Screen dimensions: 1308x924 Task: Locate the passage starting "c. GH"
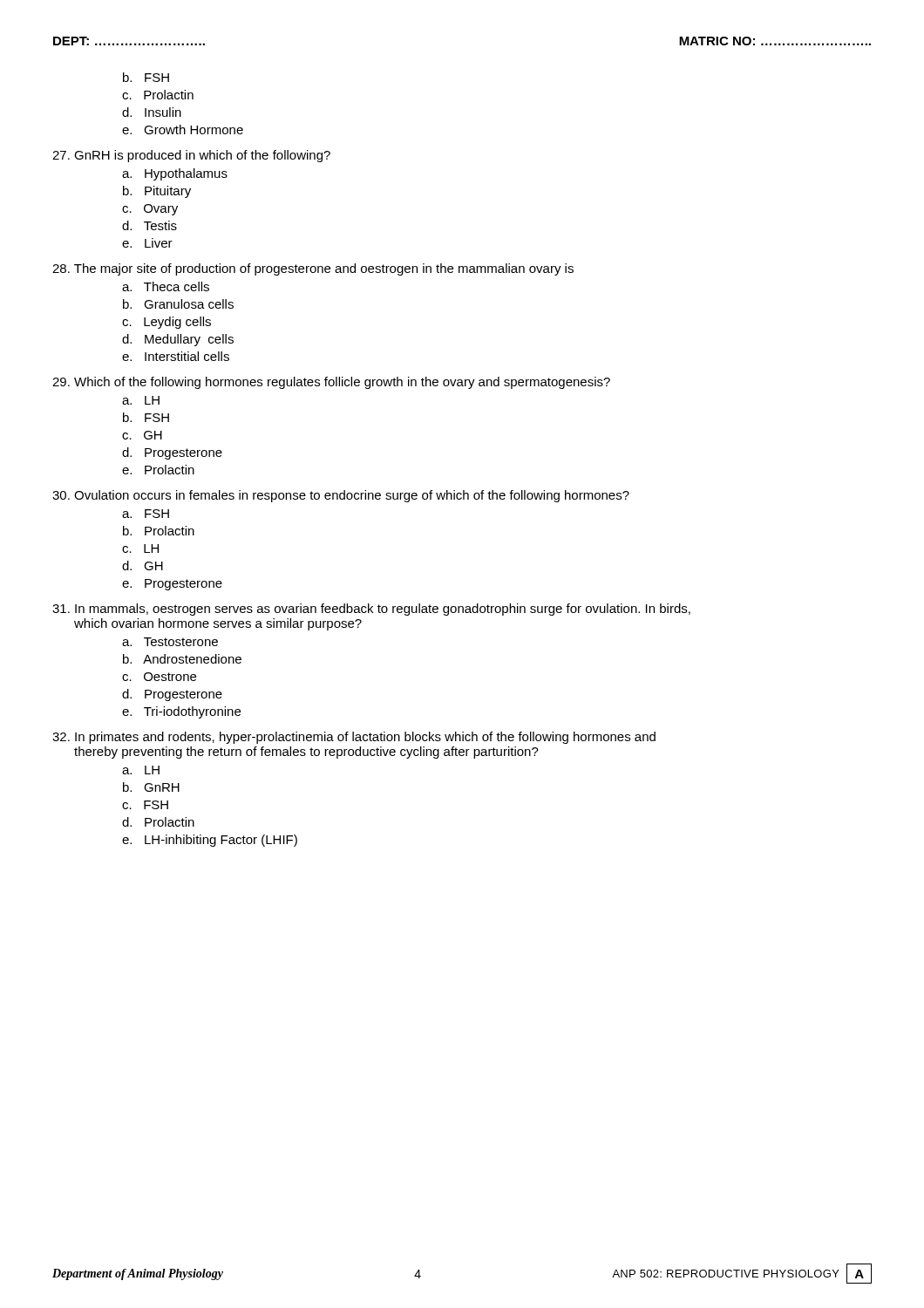point(142,435)
